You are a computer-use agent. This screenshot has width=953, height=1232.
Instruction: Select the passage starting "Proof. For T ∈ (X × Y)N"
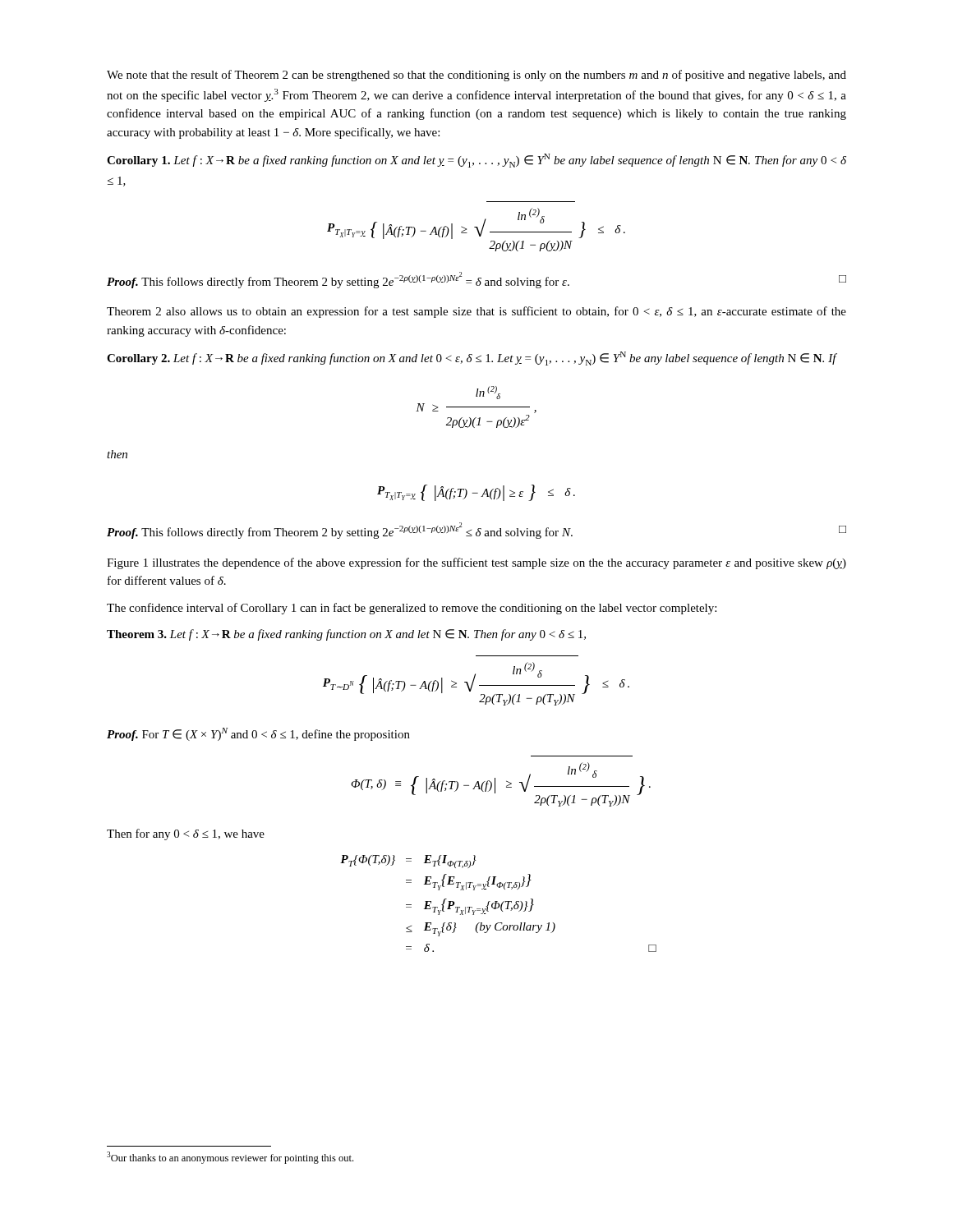[x=258, y=734]
